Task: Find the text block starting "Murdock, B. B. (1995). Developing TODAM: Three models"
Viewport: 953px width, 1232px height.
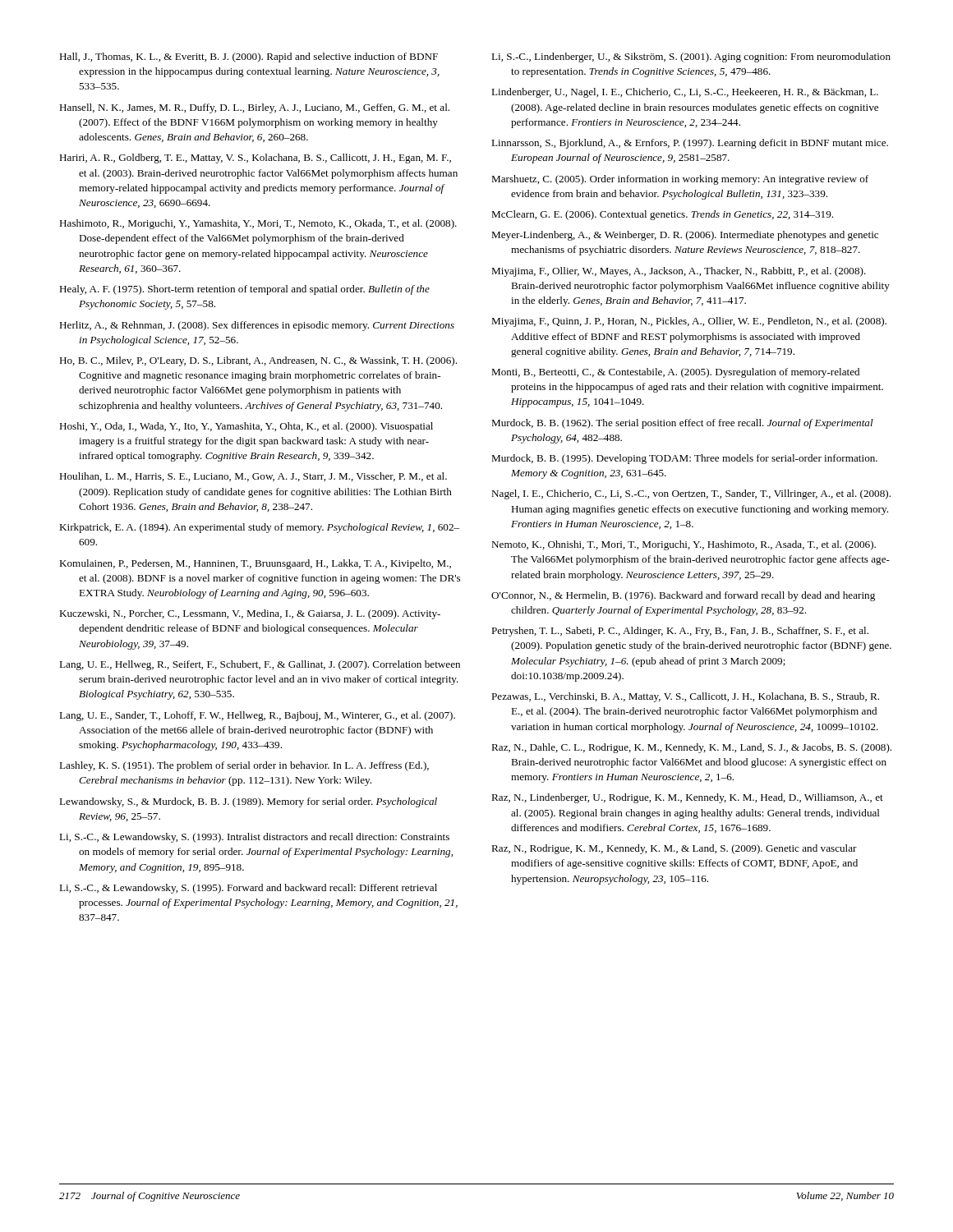Action: point(685,465)
